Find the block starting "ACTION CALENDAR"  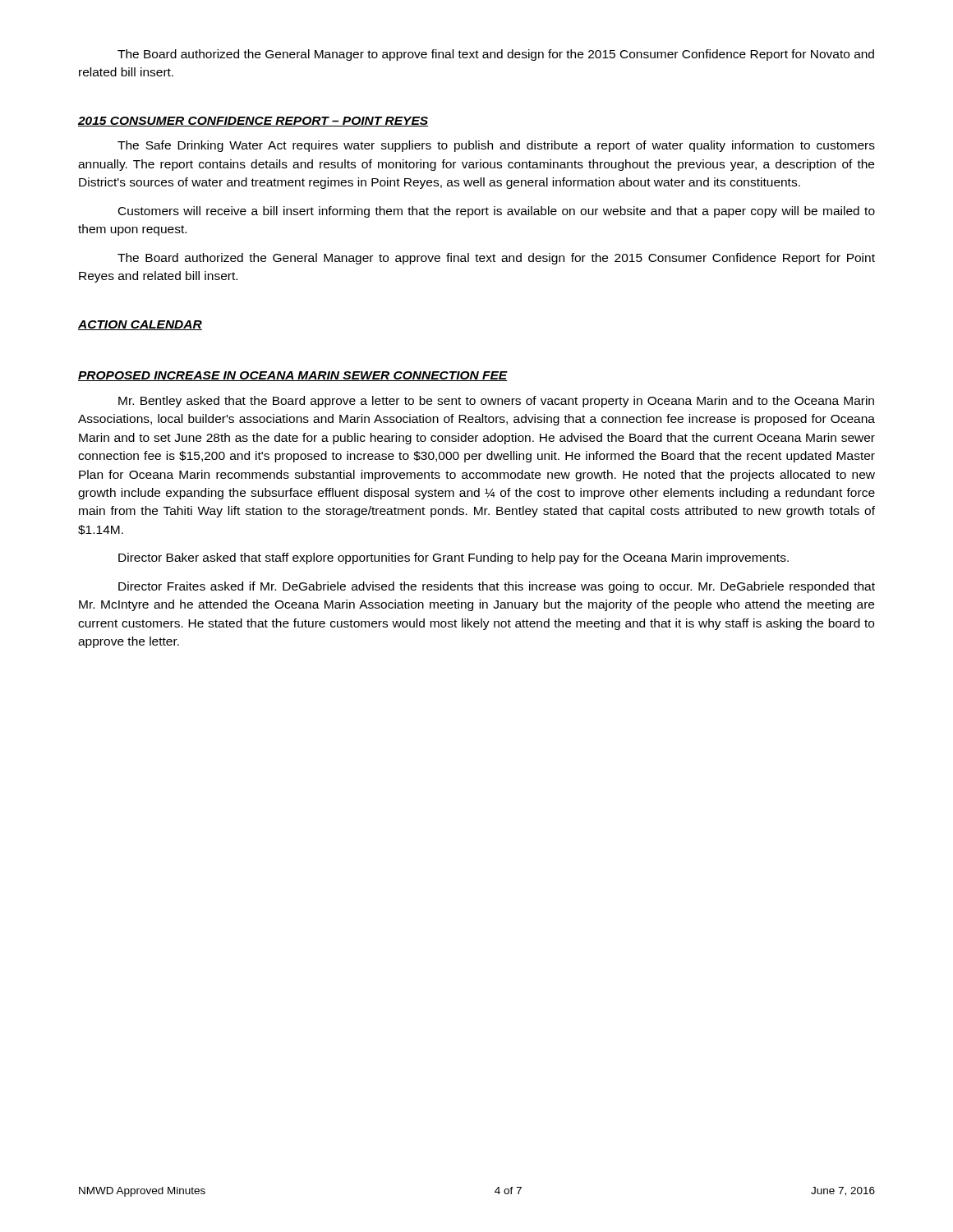click(x=140, y=324)
